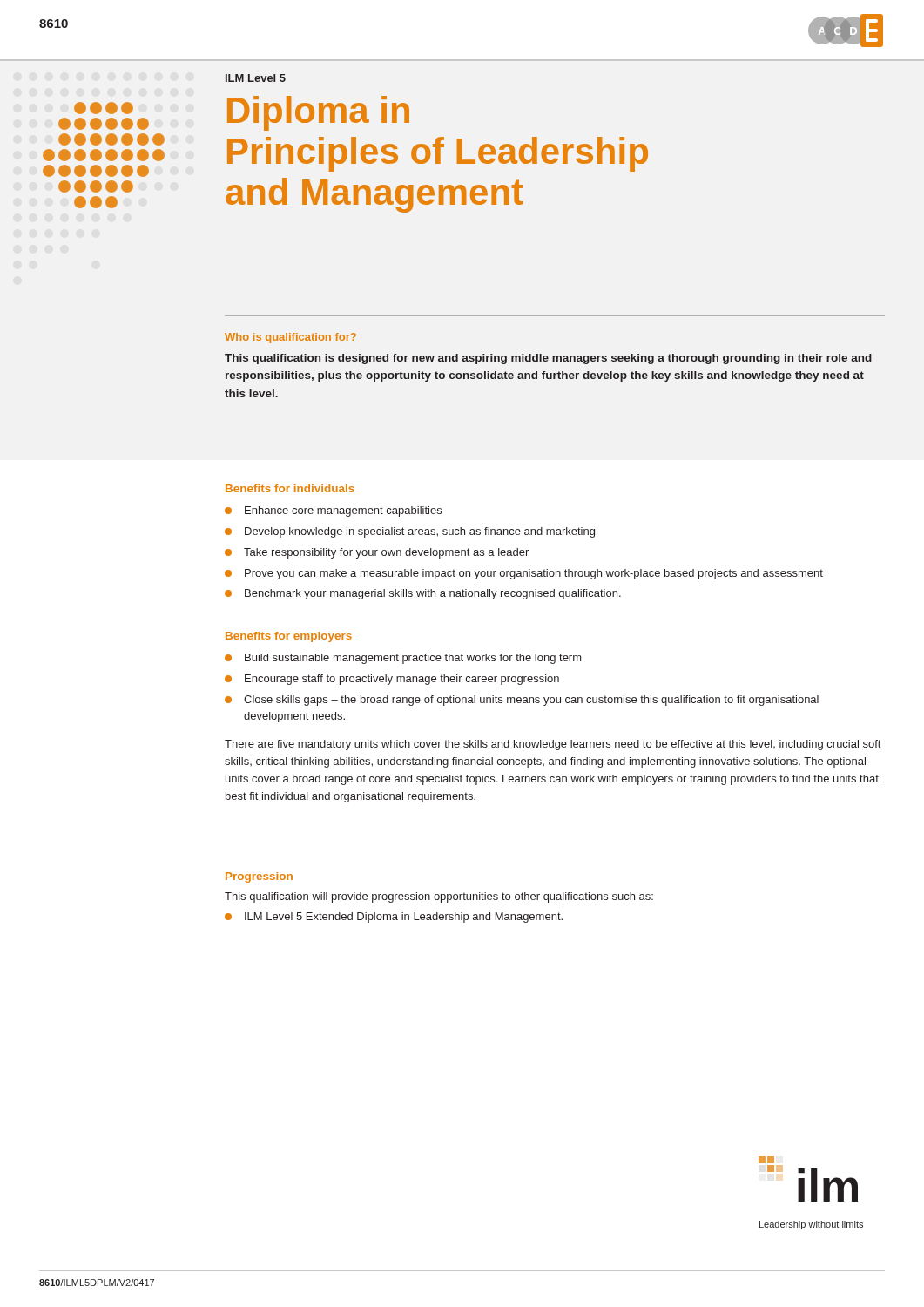Select the region starting "Develop knowledge in specialist areas,"
The height and width of the screenshot is (1307, 924).
(410, 531)
